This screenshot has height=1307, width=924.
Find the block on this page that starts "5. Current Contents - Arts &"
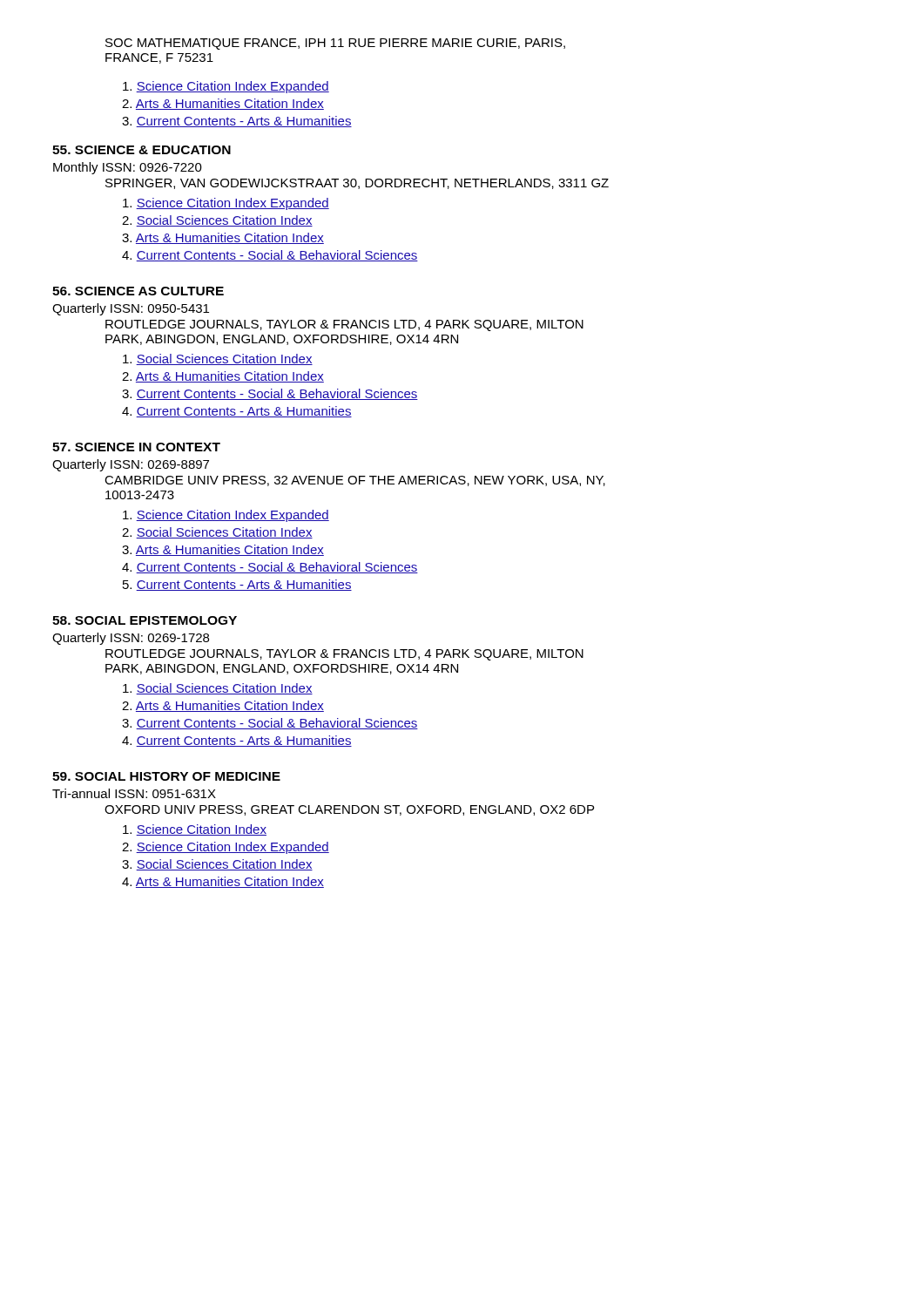237,584
